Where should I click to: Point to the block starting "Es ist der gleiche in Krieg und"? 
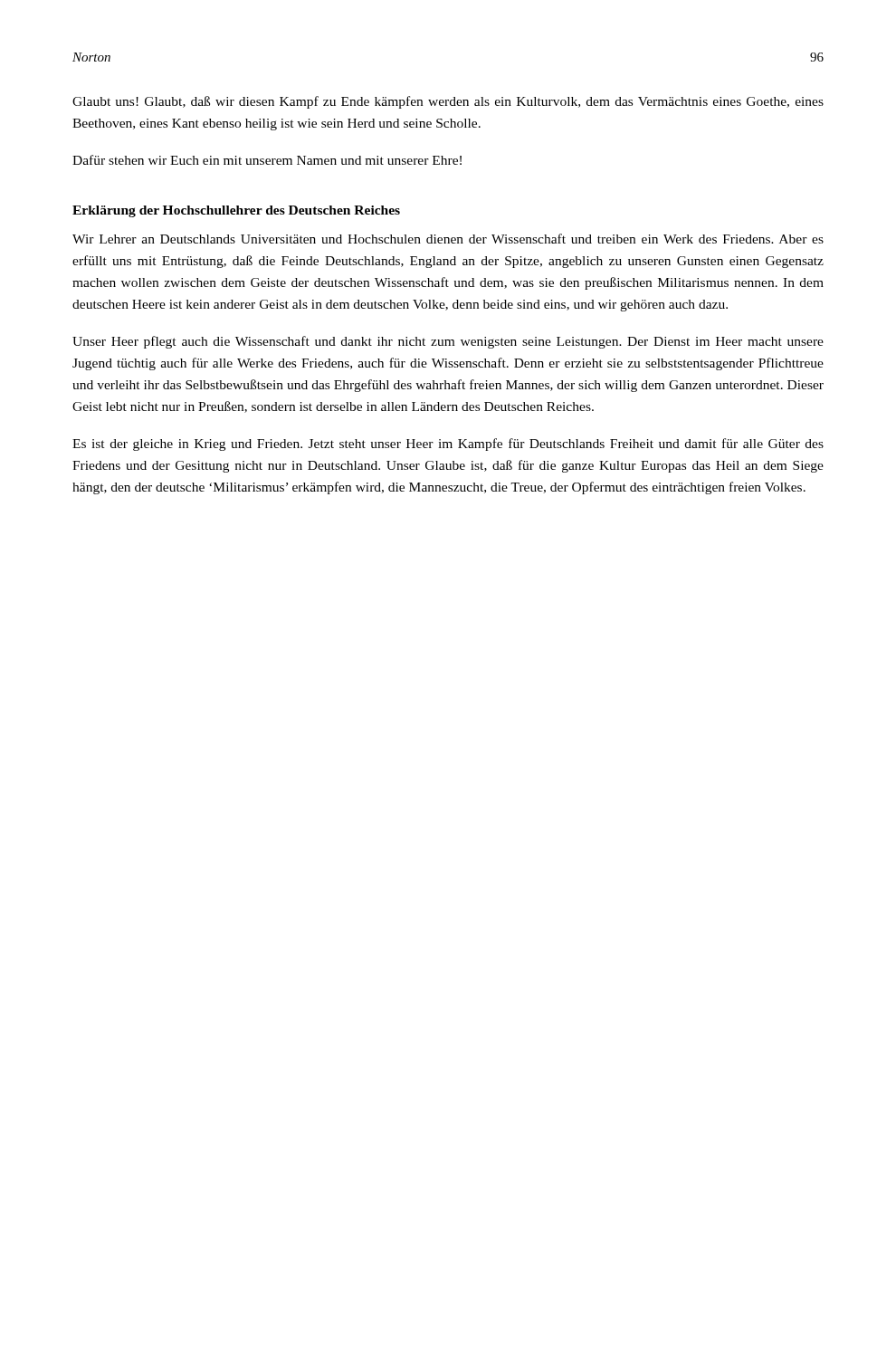tap(448, 465)
